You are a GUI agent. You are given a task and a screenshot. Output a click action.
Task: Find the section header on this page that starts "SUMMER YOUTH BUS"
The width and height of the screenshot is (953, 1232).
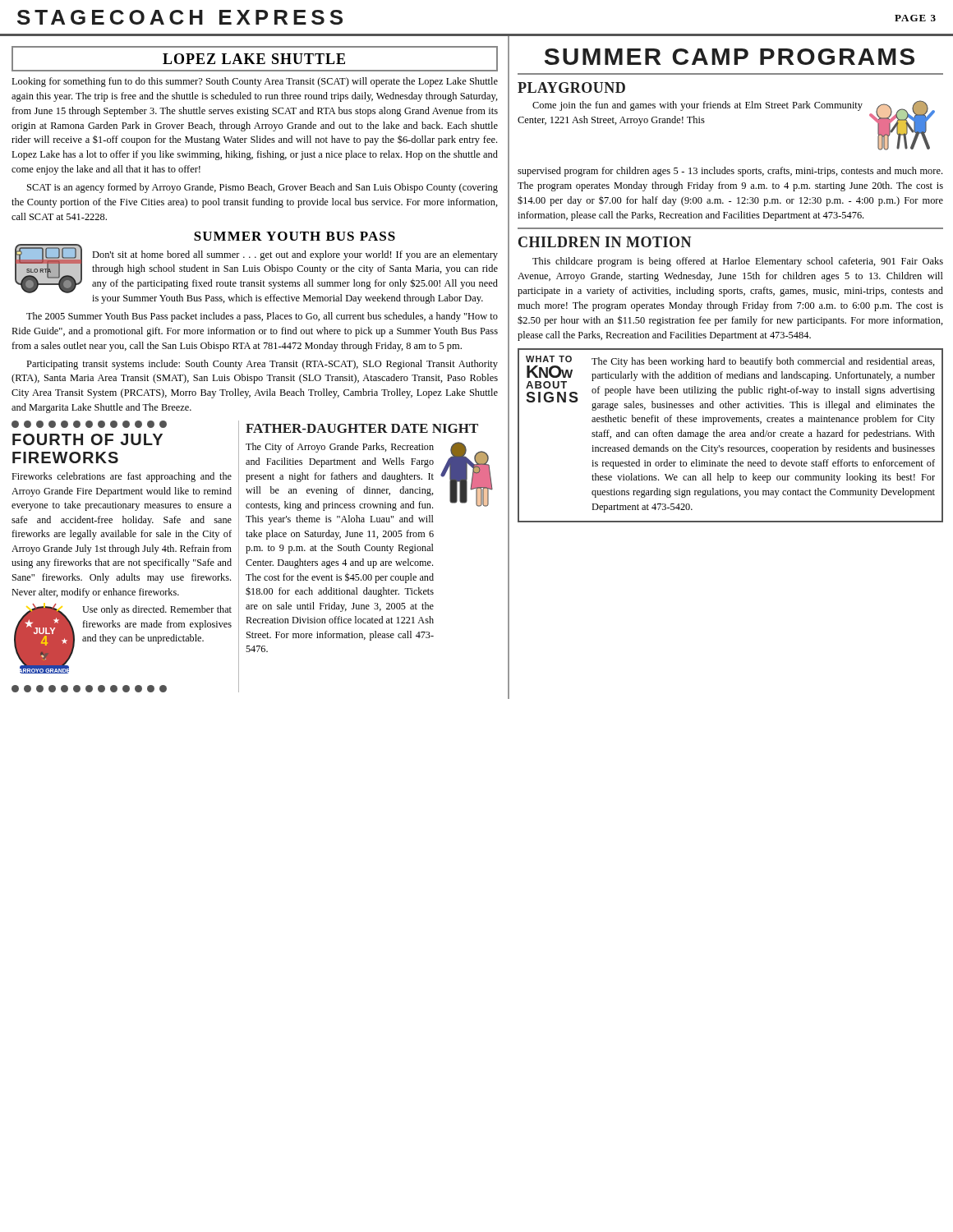click(295, 236)
